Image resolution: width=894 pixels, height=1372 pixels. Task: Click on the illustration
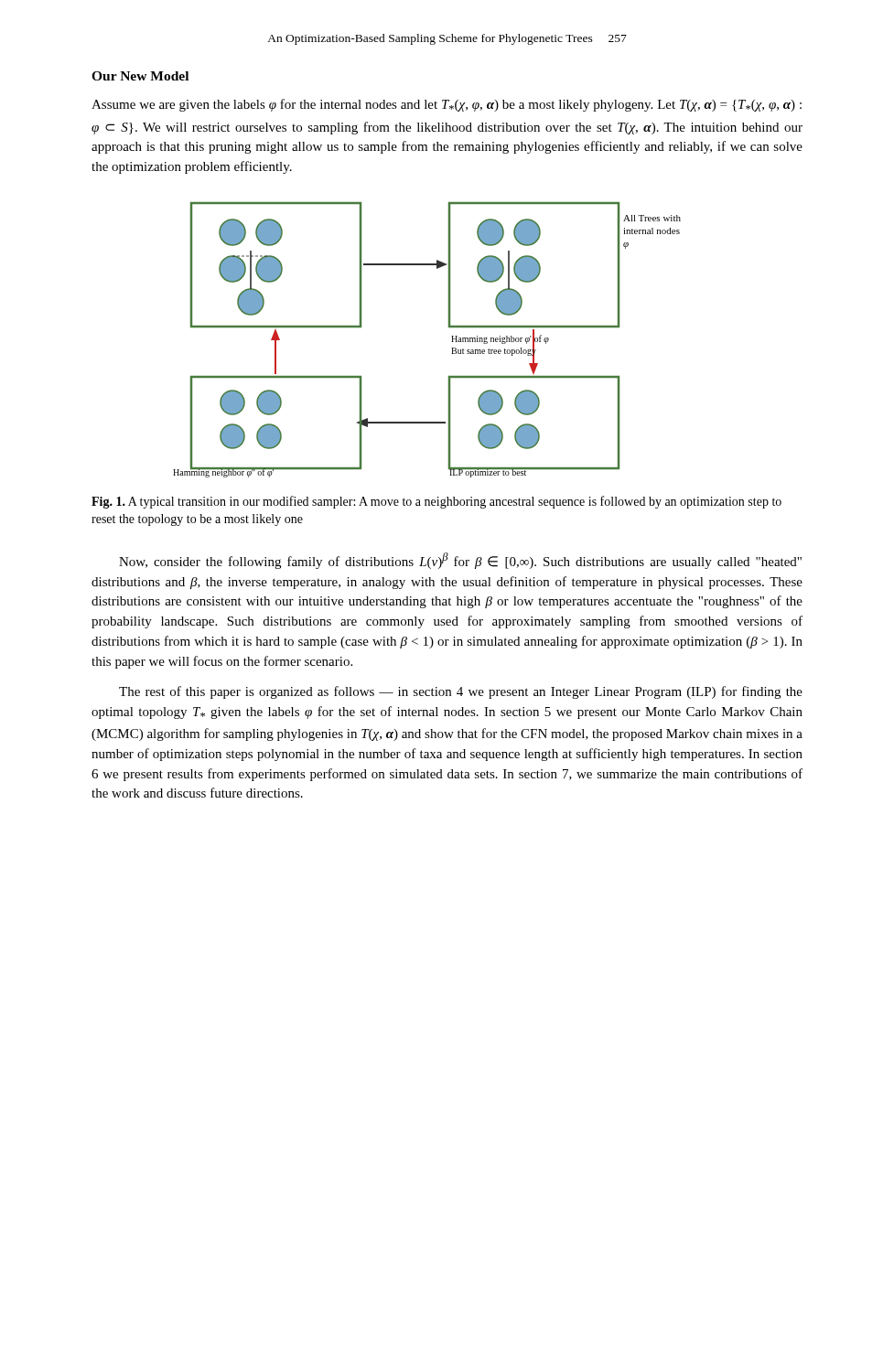pyautogui.click(x=447, y=339)
